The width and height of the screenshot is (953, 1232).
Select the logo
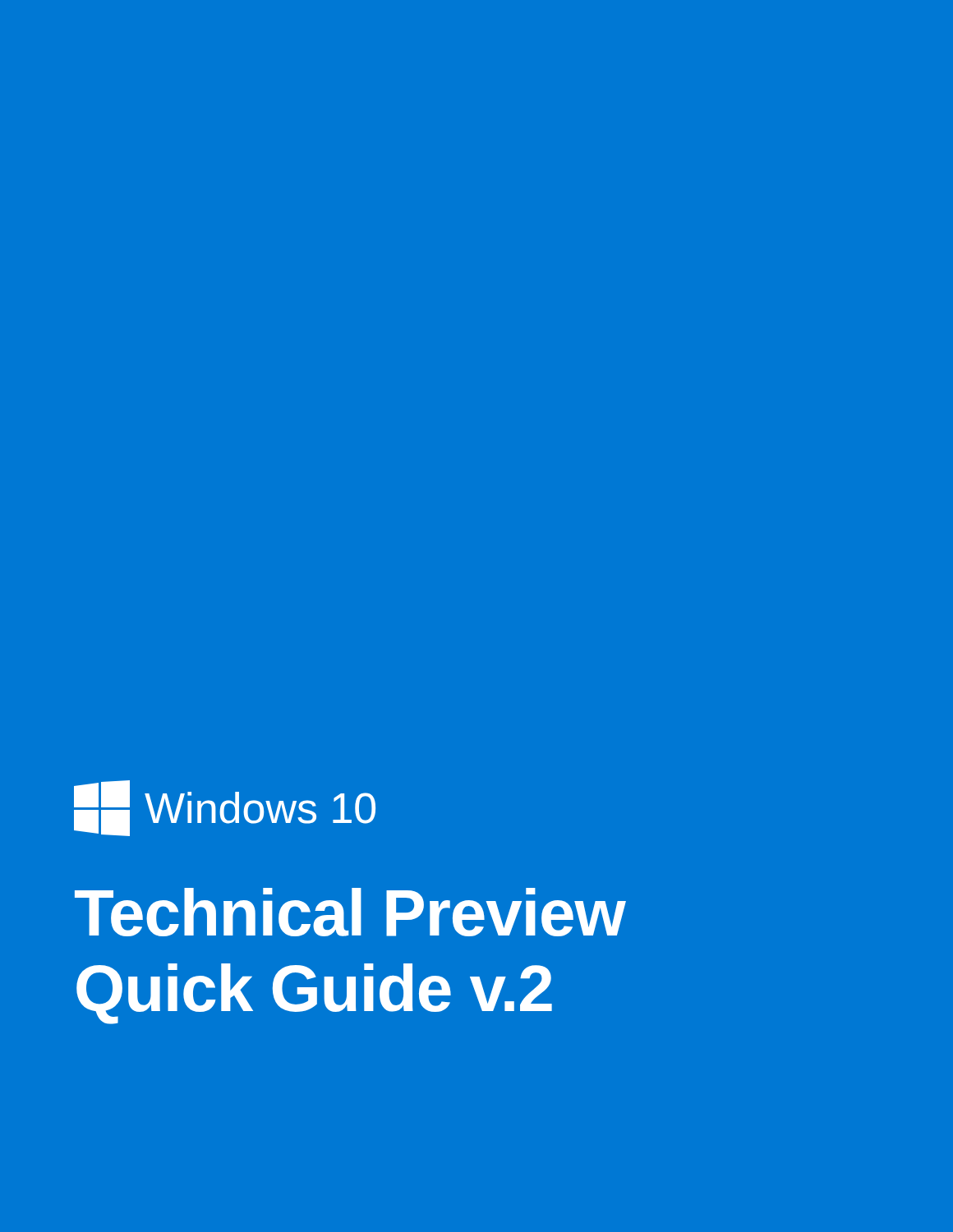226,808
